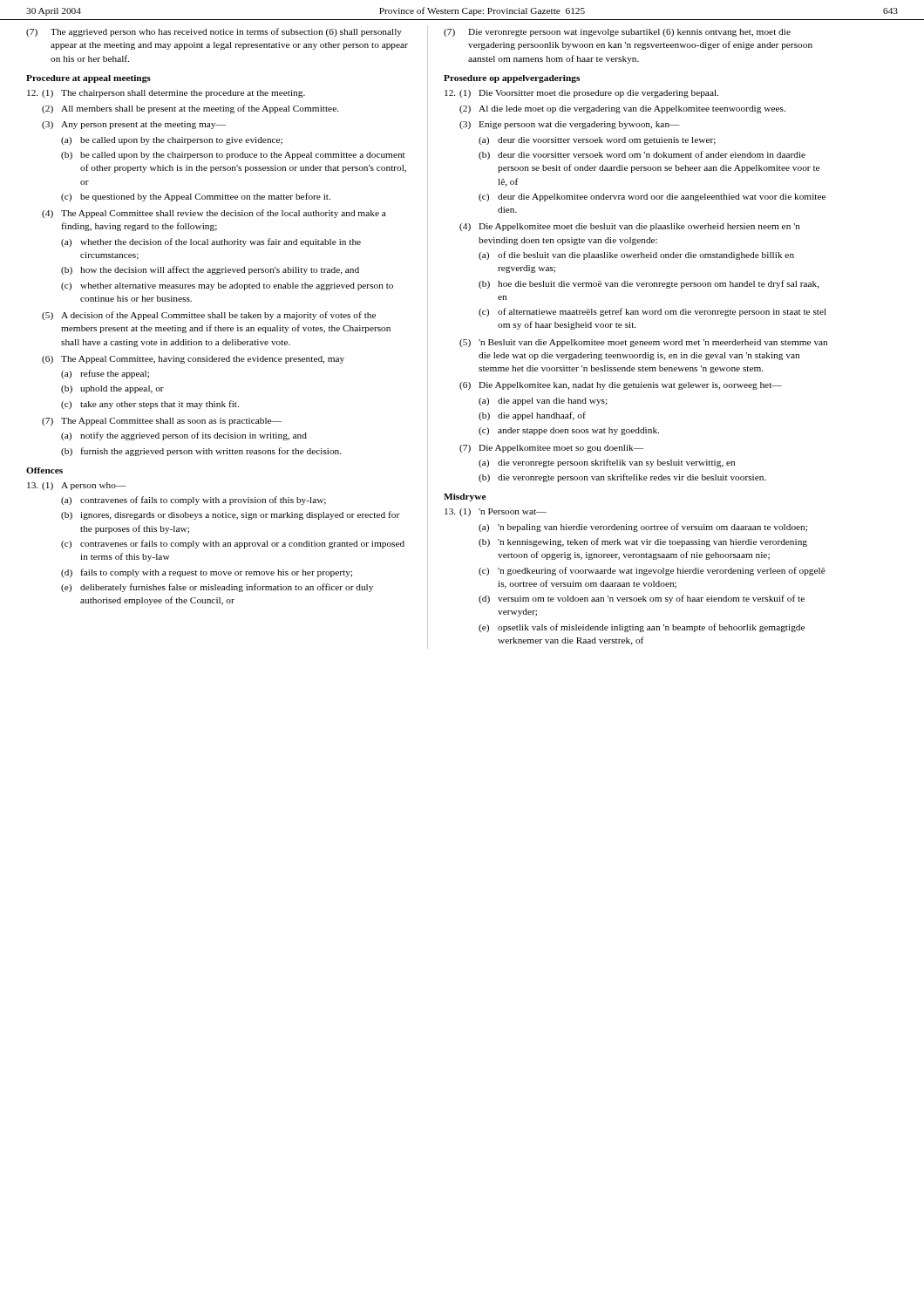Point to the block beginning "(7) The Appeal"
The image size is (924, 1308).
(162, 421)
